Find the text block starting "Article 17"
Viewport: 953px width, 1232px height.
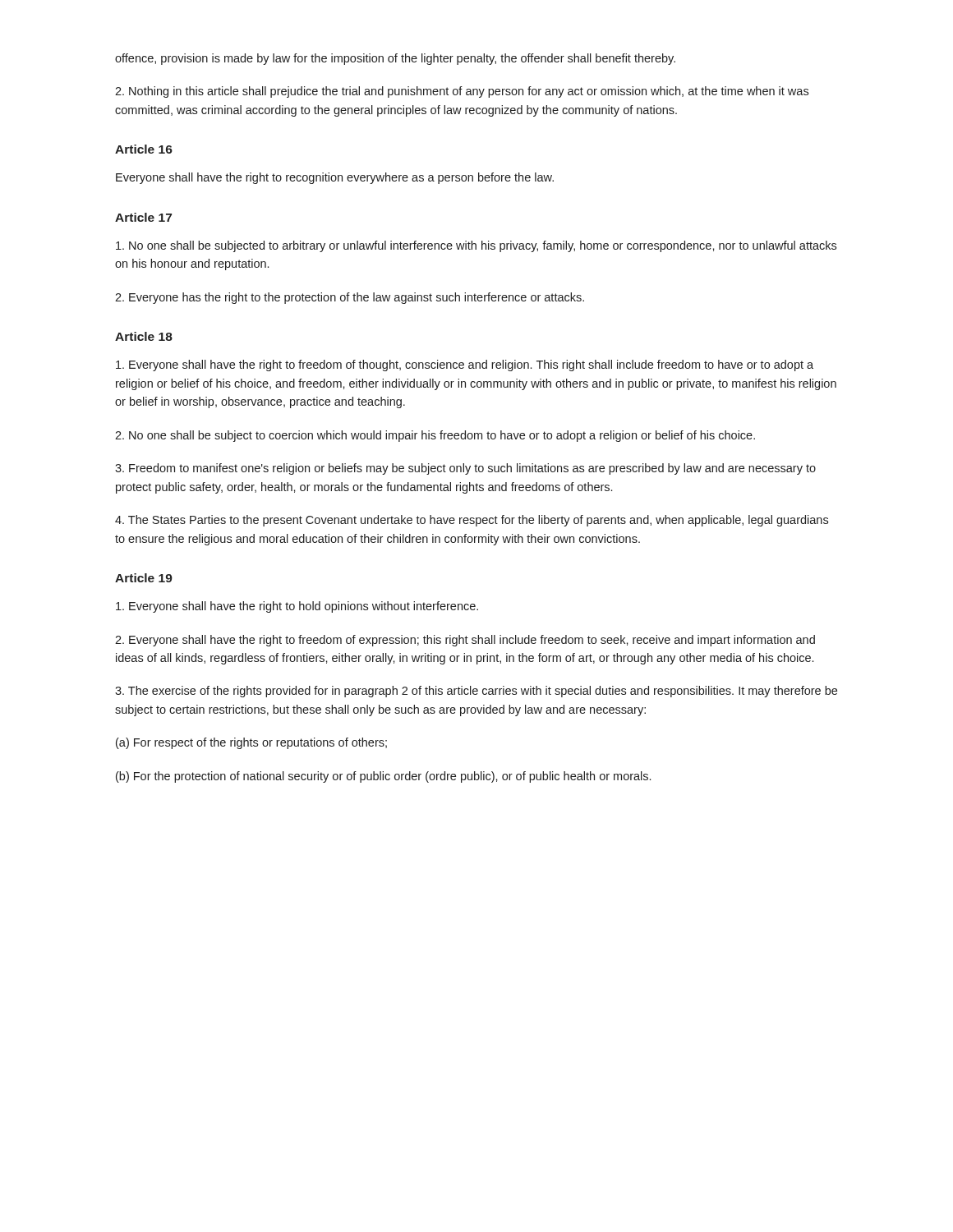pos(144,217)
